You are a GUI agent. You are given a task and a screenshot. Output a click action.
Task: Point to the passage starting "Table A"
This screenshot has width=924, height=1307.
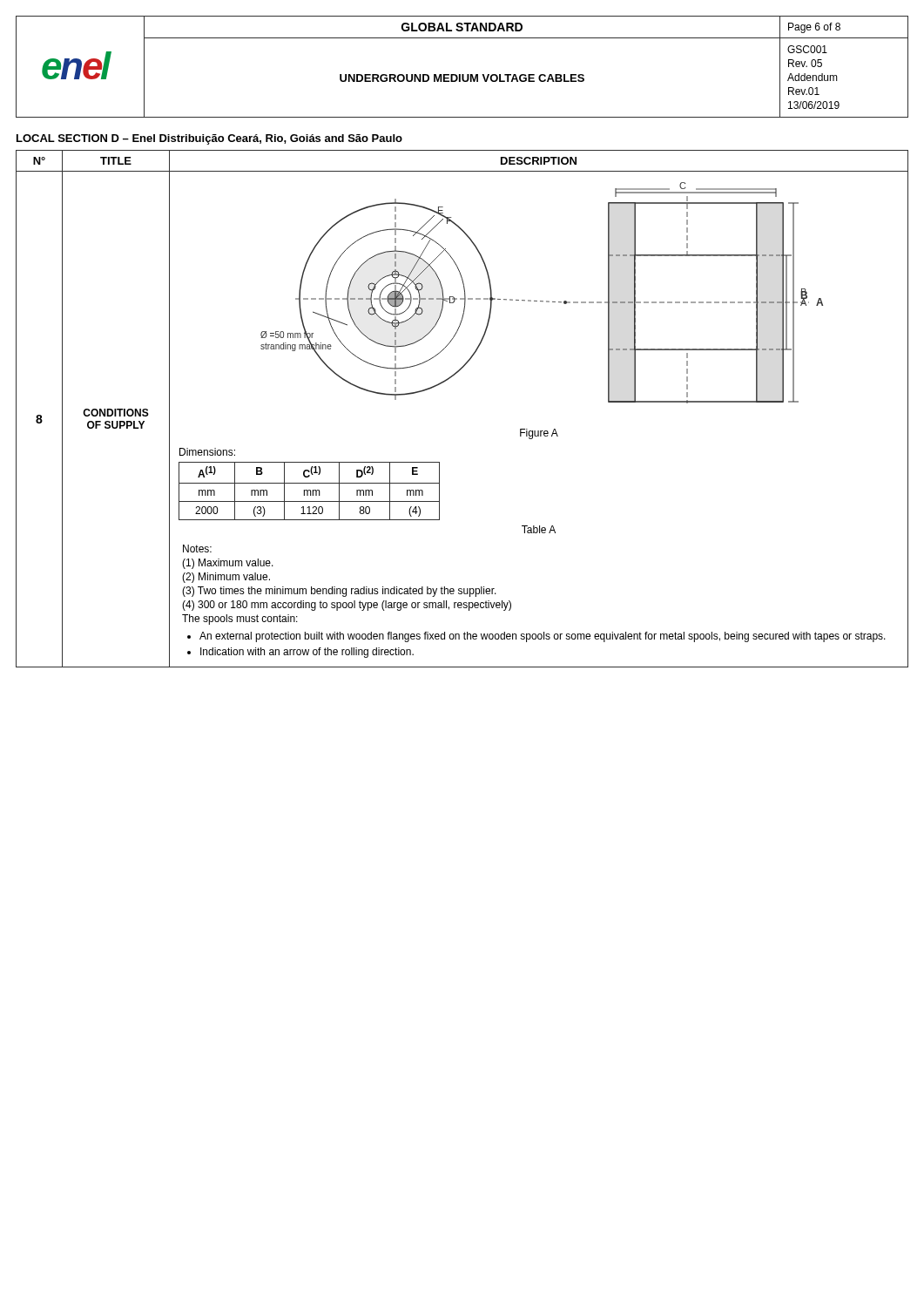(539, 530)
